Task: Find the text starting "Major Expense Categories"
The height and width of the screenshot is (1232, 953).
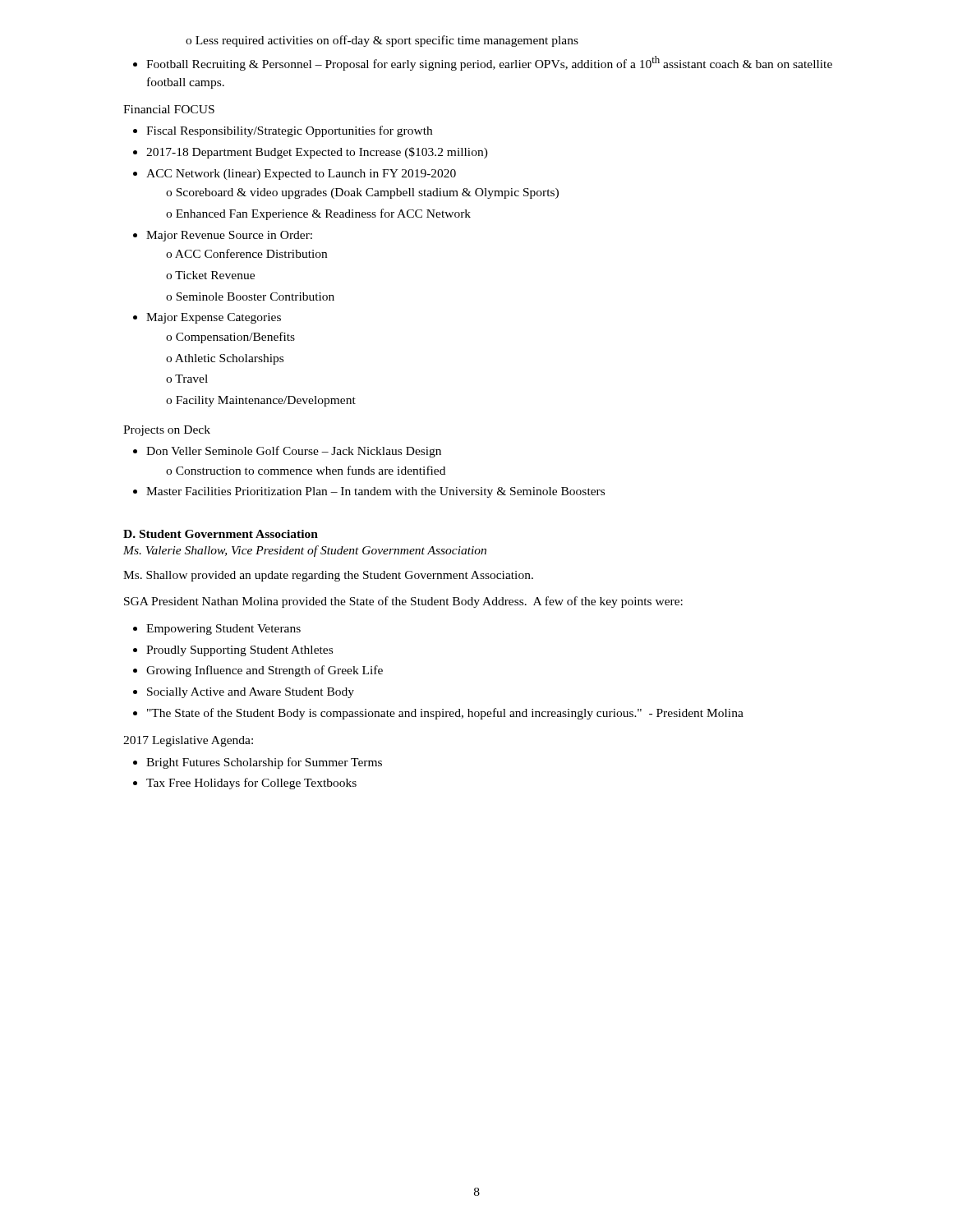Action: (x=207, y=318)
